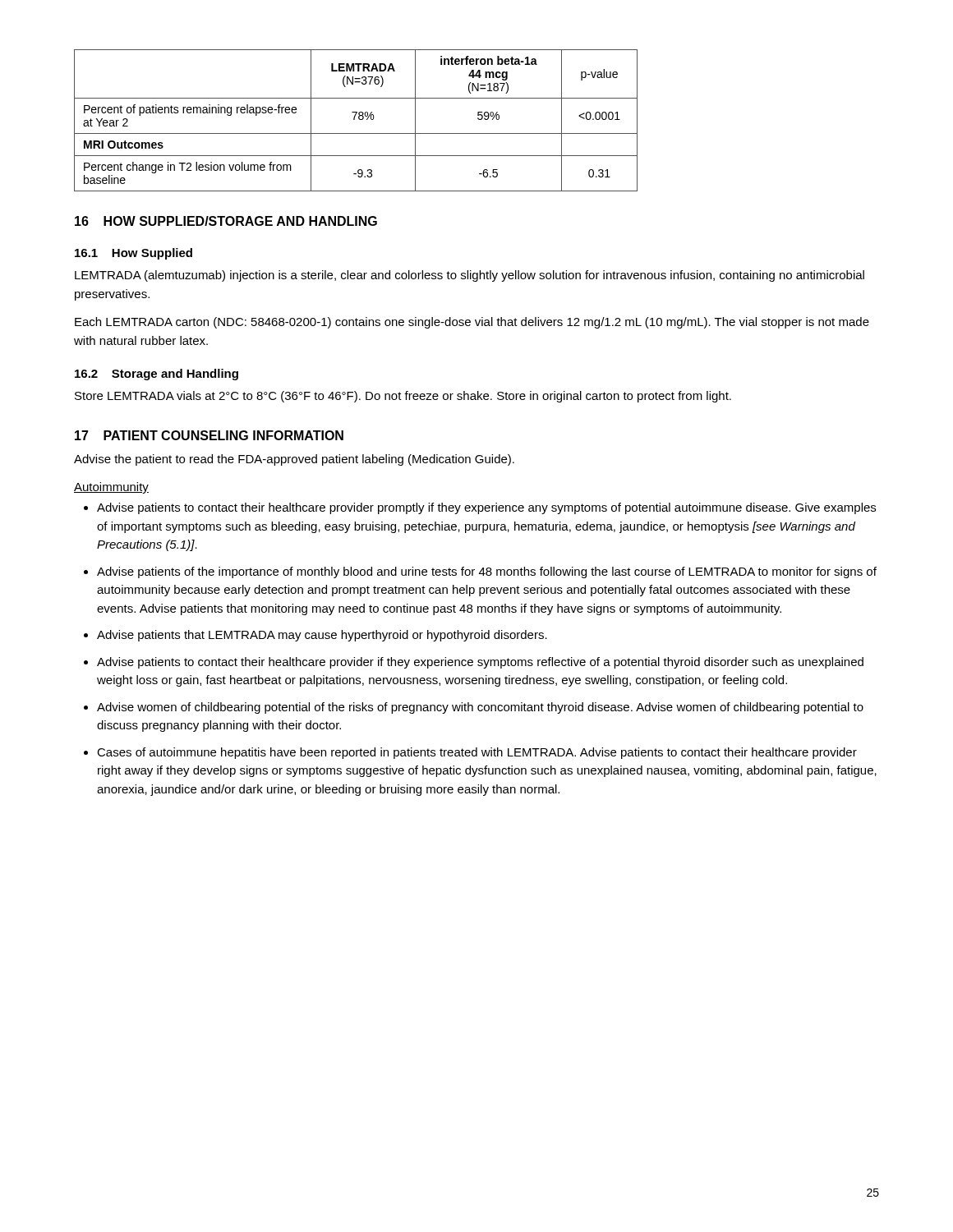Find the table that mentions "LEMTRADA (N=376)"
Viewport: 953px width, 1232px height.
pos(476,120)
